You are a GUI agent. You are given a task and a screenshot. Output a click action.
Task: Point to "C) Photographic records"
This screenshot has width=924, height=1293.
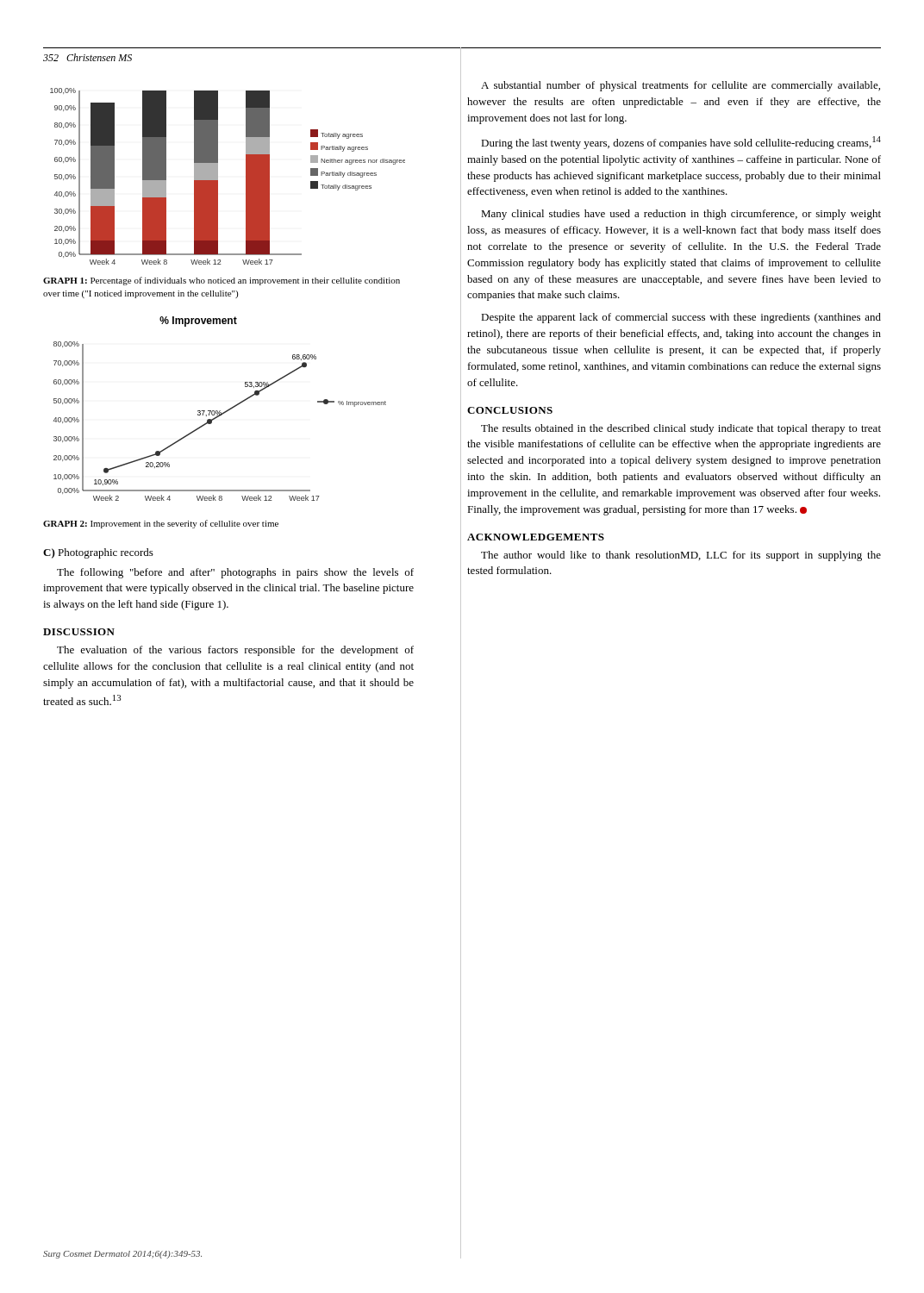[x=98, y=552]
